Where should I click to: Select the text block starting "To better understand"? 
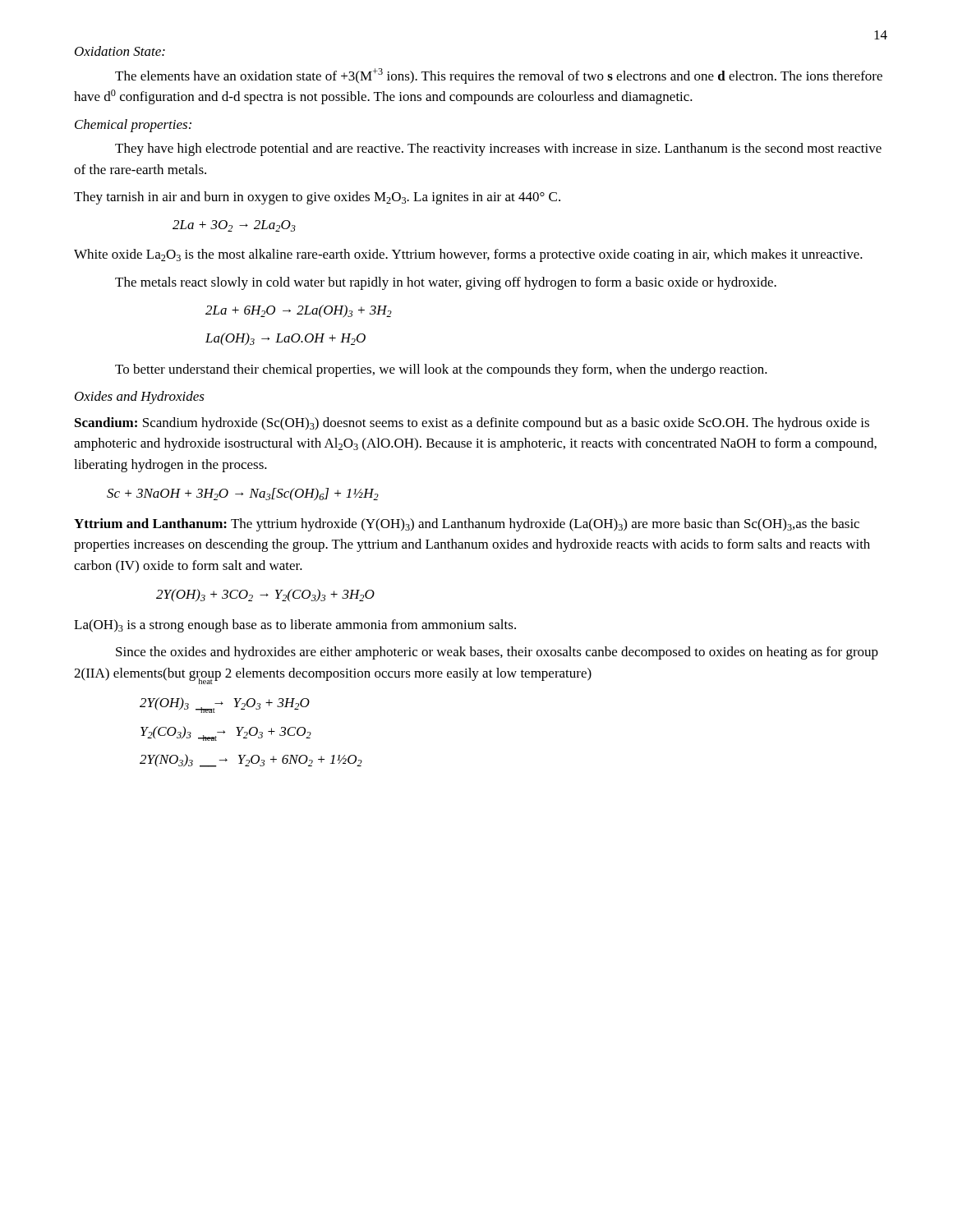481,369
